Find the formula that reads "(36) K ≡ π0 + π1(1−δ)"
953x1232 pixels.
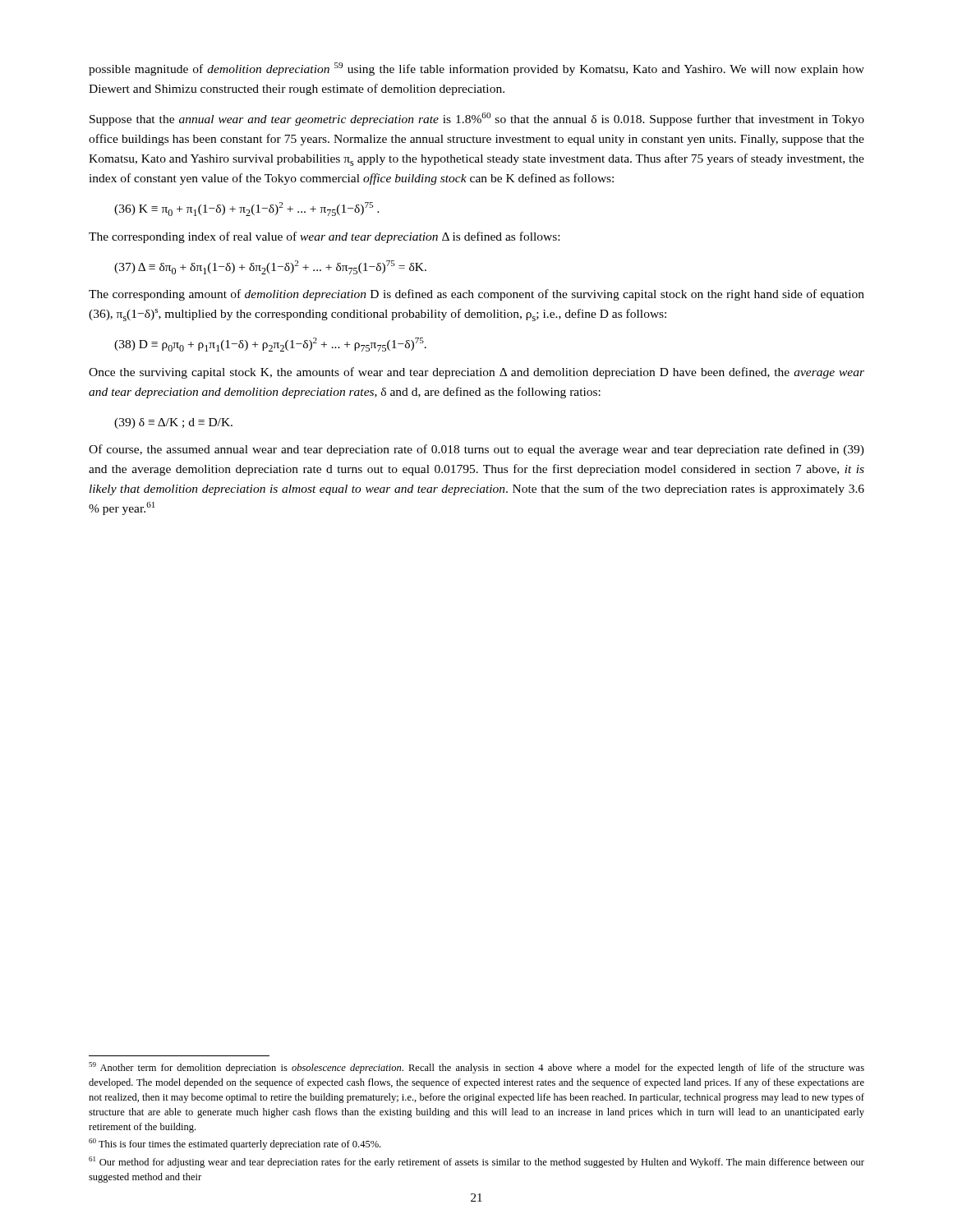pyautogui.click(x=247, y=209)
